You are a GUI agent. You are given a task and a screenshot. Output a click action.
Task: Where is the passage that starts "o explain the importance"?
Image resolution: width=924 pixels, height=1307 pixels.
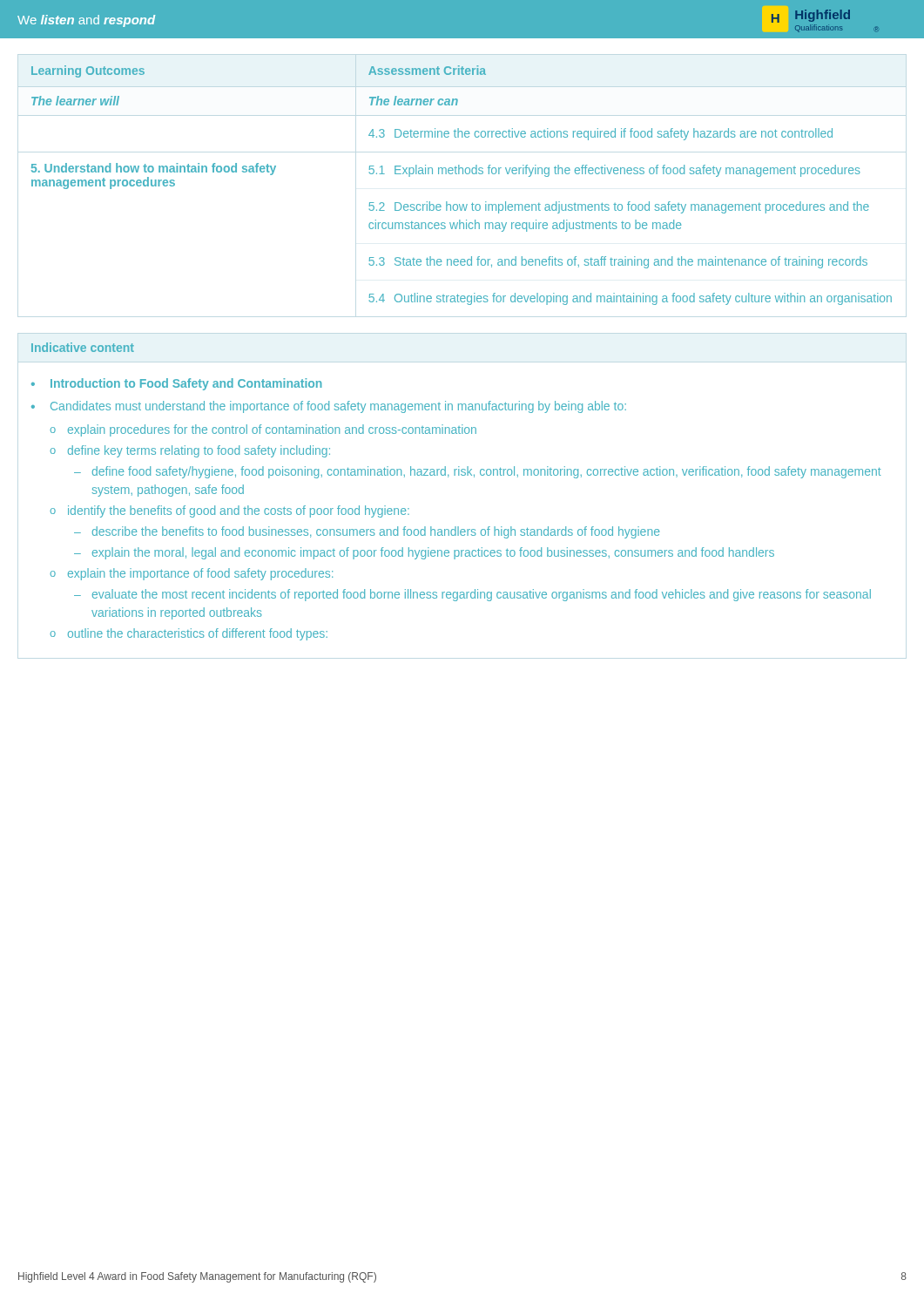192,574
